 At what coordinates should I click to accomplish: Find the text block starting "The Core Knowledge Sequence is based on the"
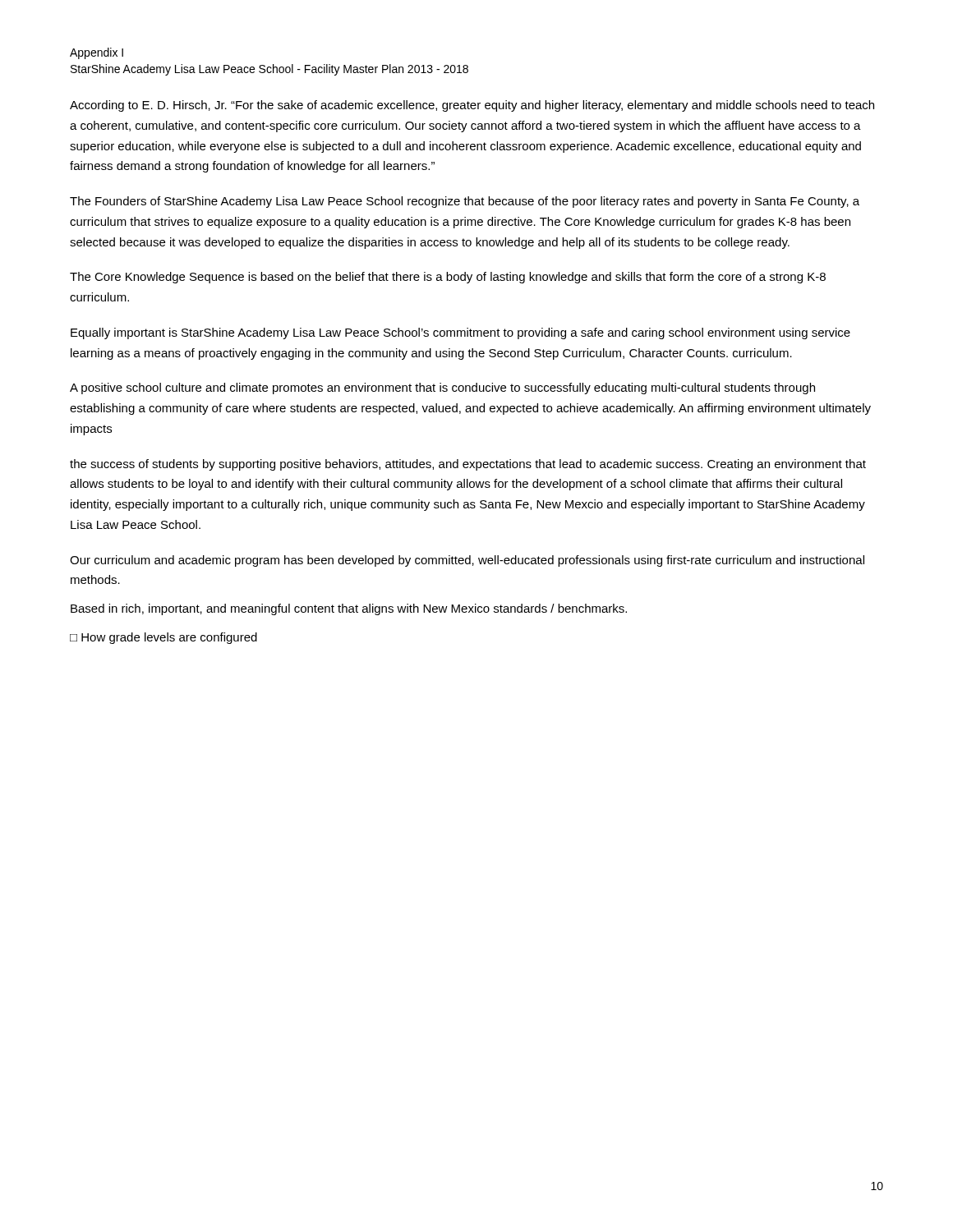pos(448,287)
